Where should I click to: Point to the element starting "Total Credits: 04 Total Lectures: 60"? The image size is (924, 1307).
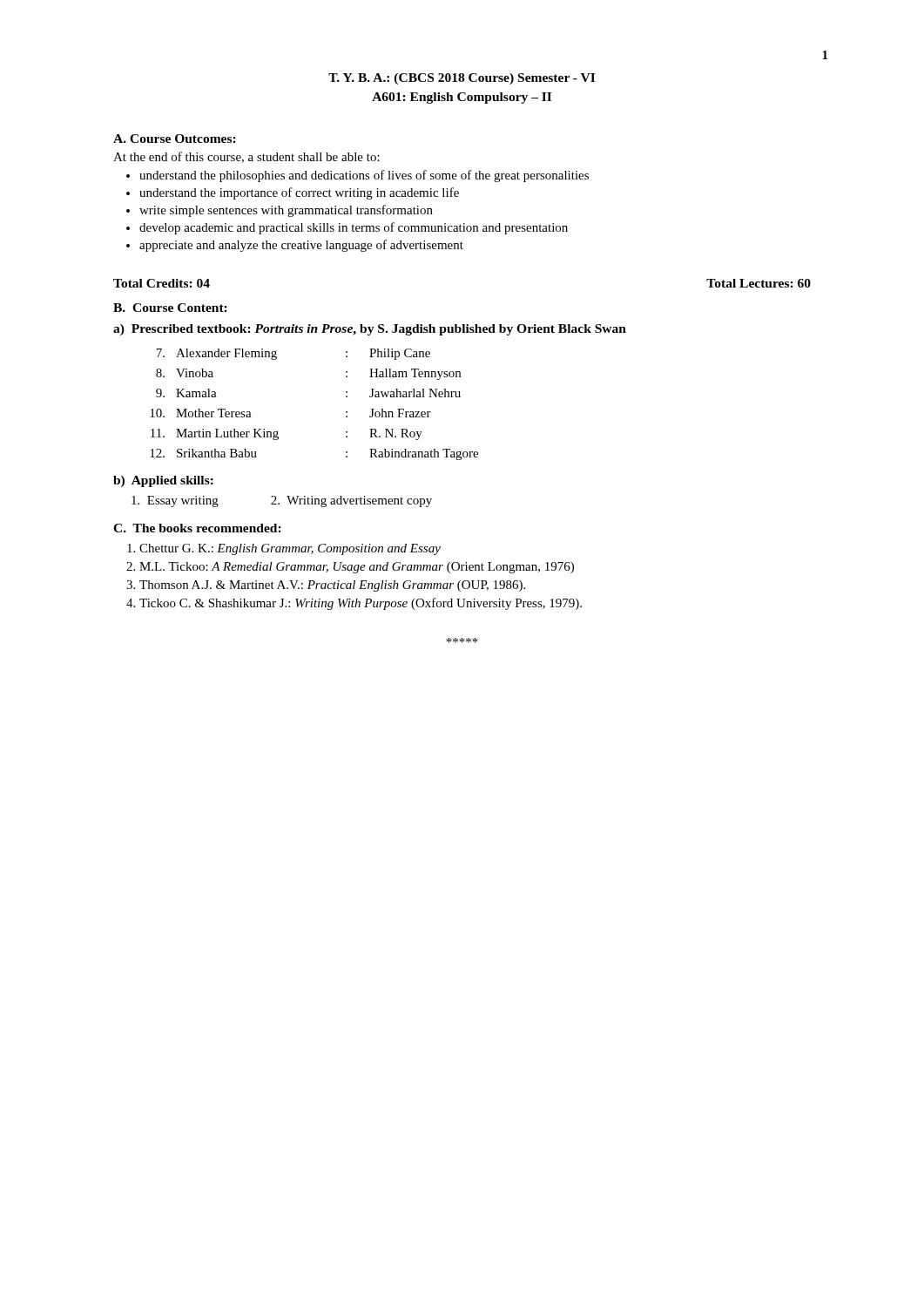click(x=162, y=283)
